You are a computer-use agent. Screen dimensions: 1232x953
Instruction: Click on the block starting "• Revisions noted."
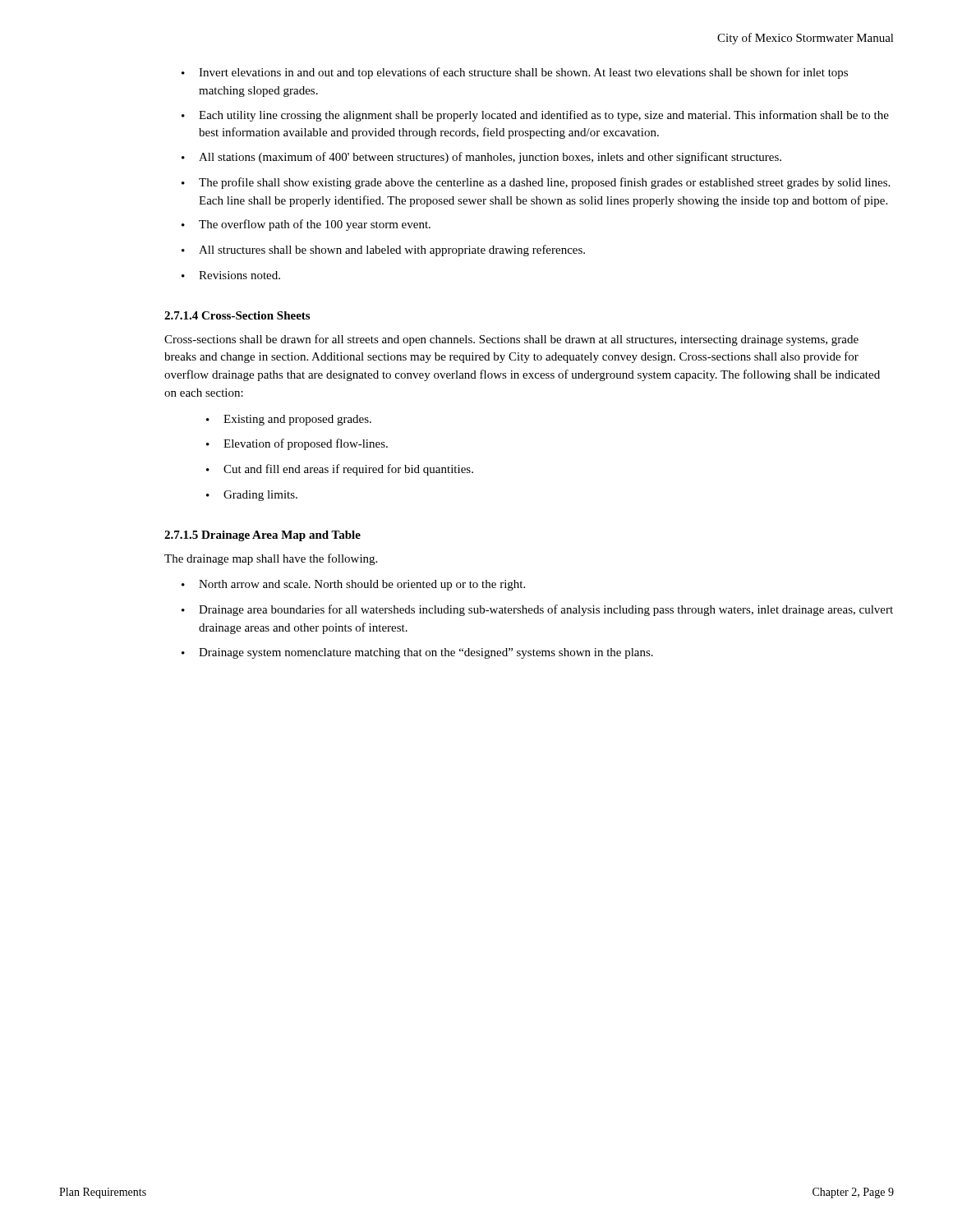pos(231,275)
